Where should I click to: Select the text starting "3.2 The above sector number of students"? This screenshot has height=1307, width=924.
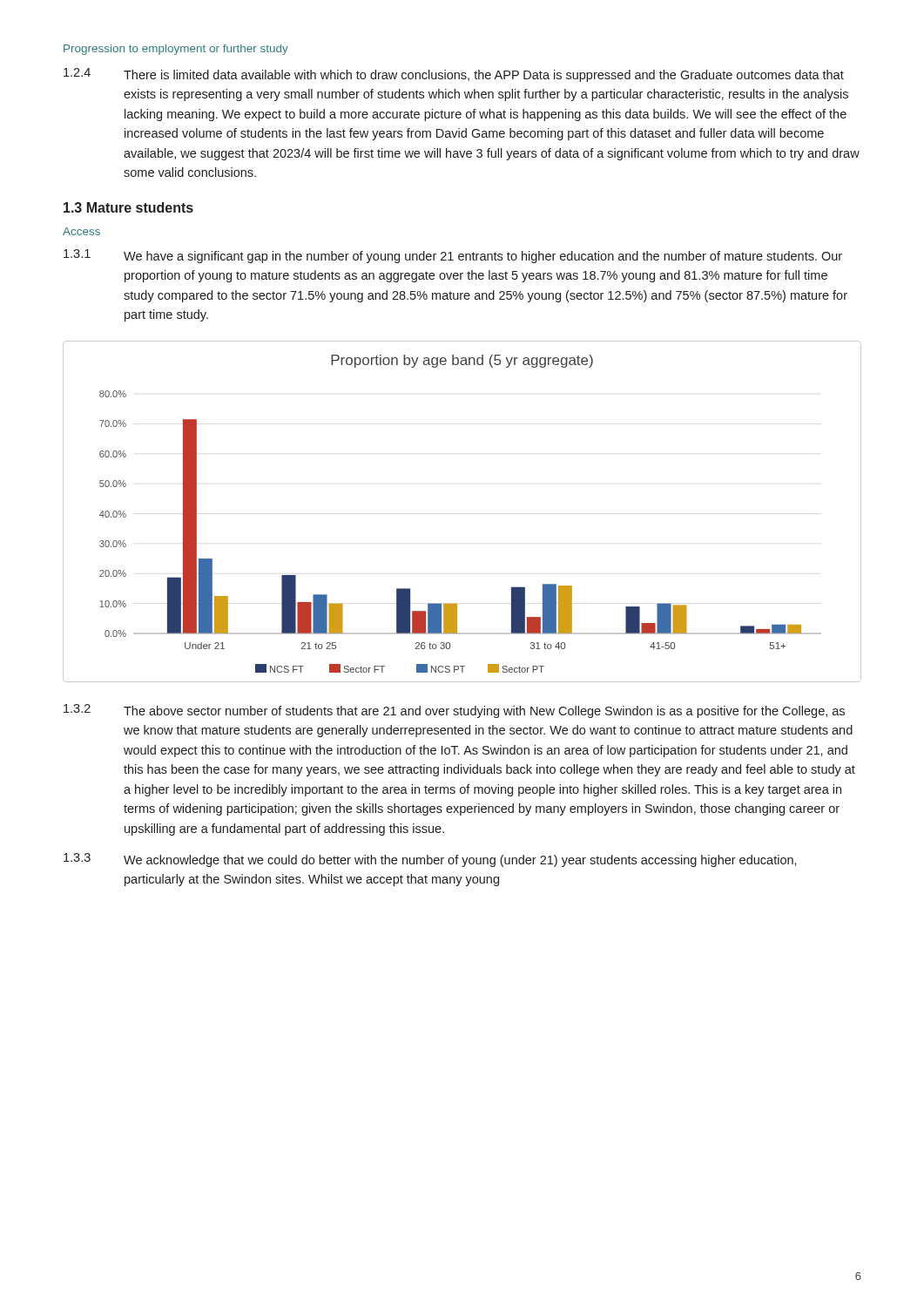tap(462, 770)
